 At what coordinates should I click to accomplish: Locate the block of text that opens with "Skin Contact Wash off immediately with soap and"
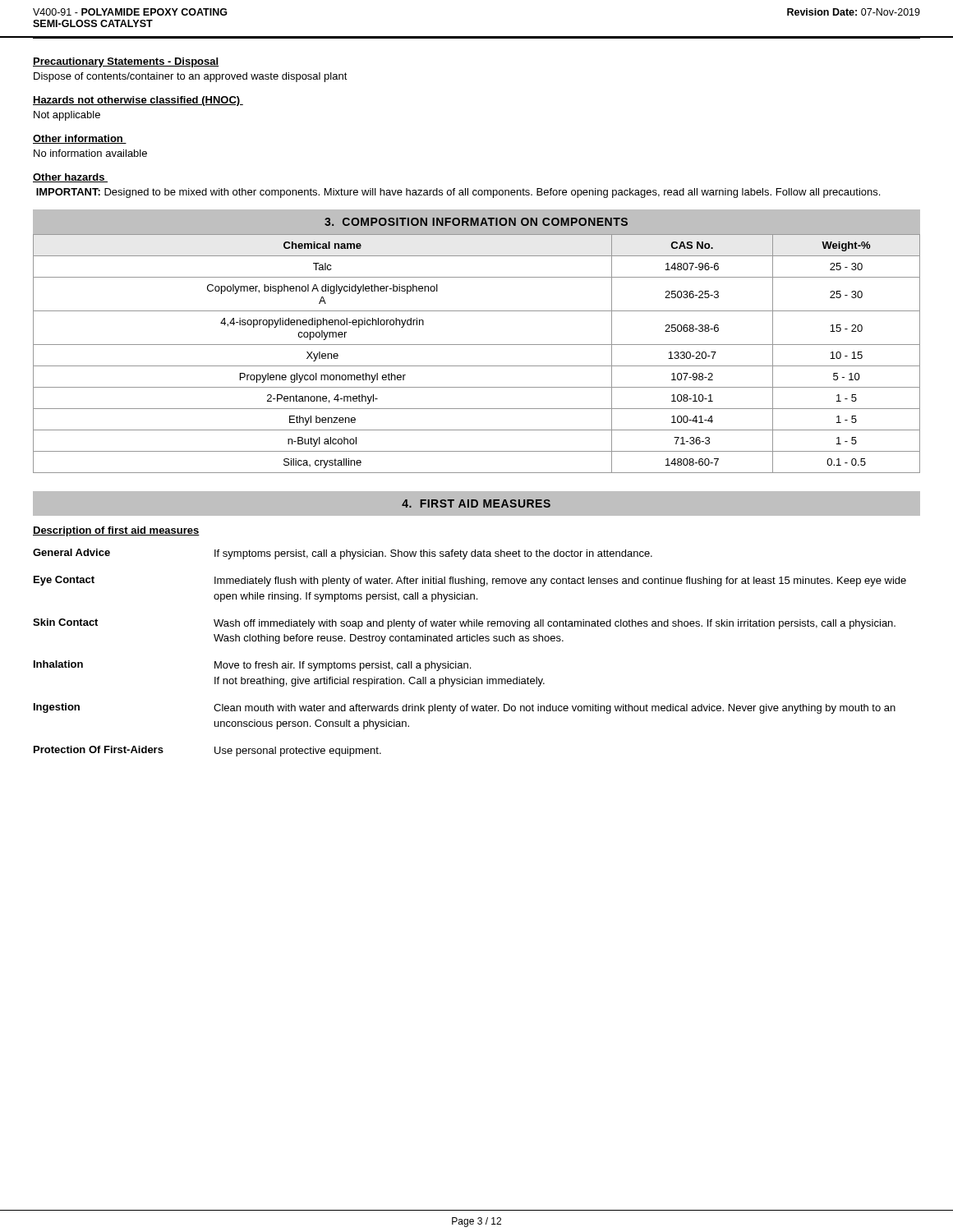coord(476,631)
